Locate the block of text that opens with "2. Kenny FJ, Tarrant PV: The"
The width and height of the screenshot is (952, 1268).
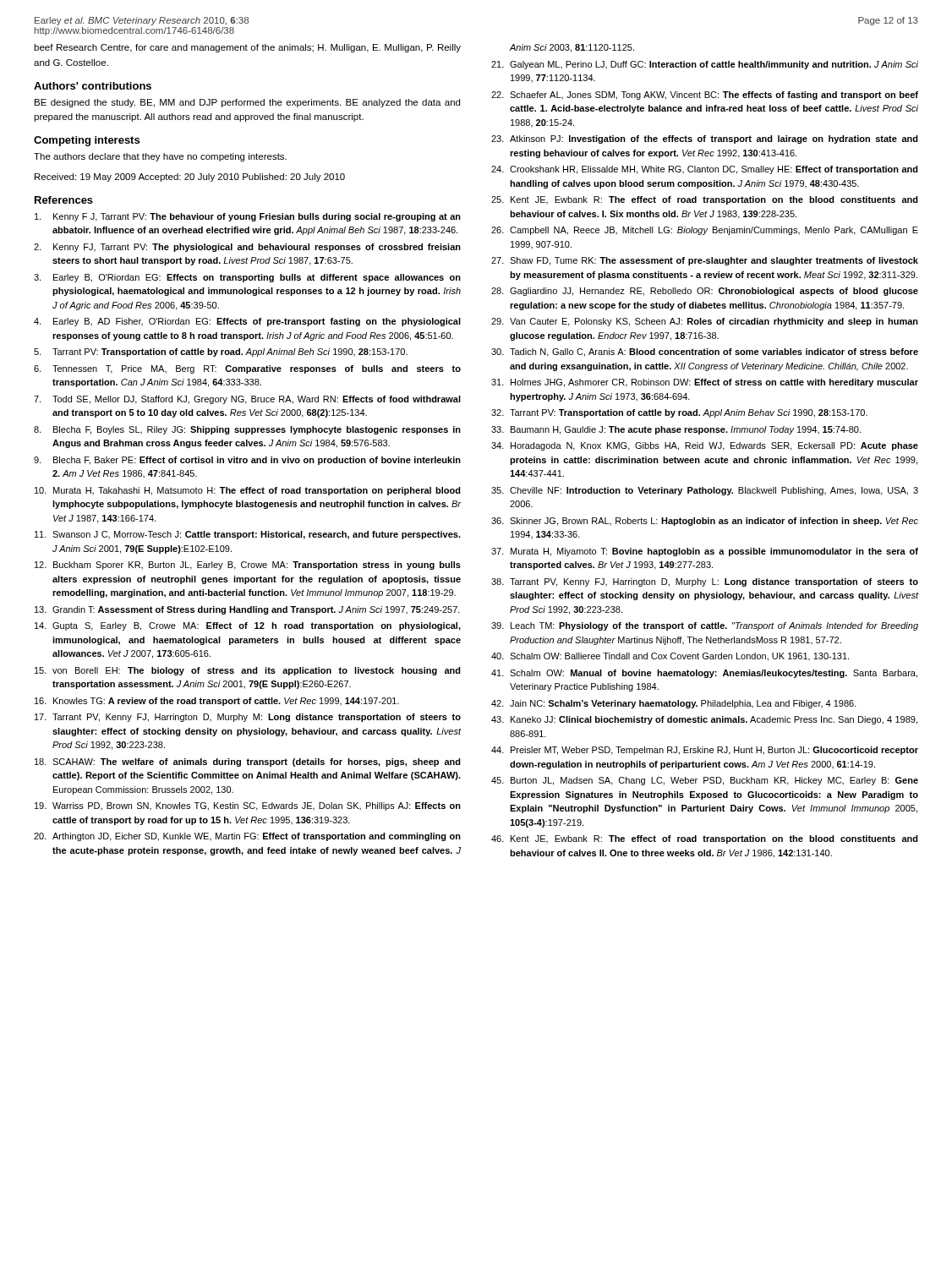247,254
